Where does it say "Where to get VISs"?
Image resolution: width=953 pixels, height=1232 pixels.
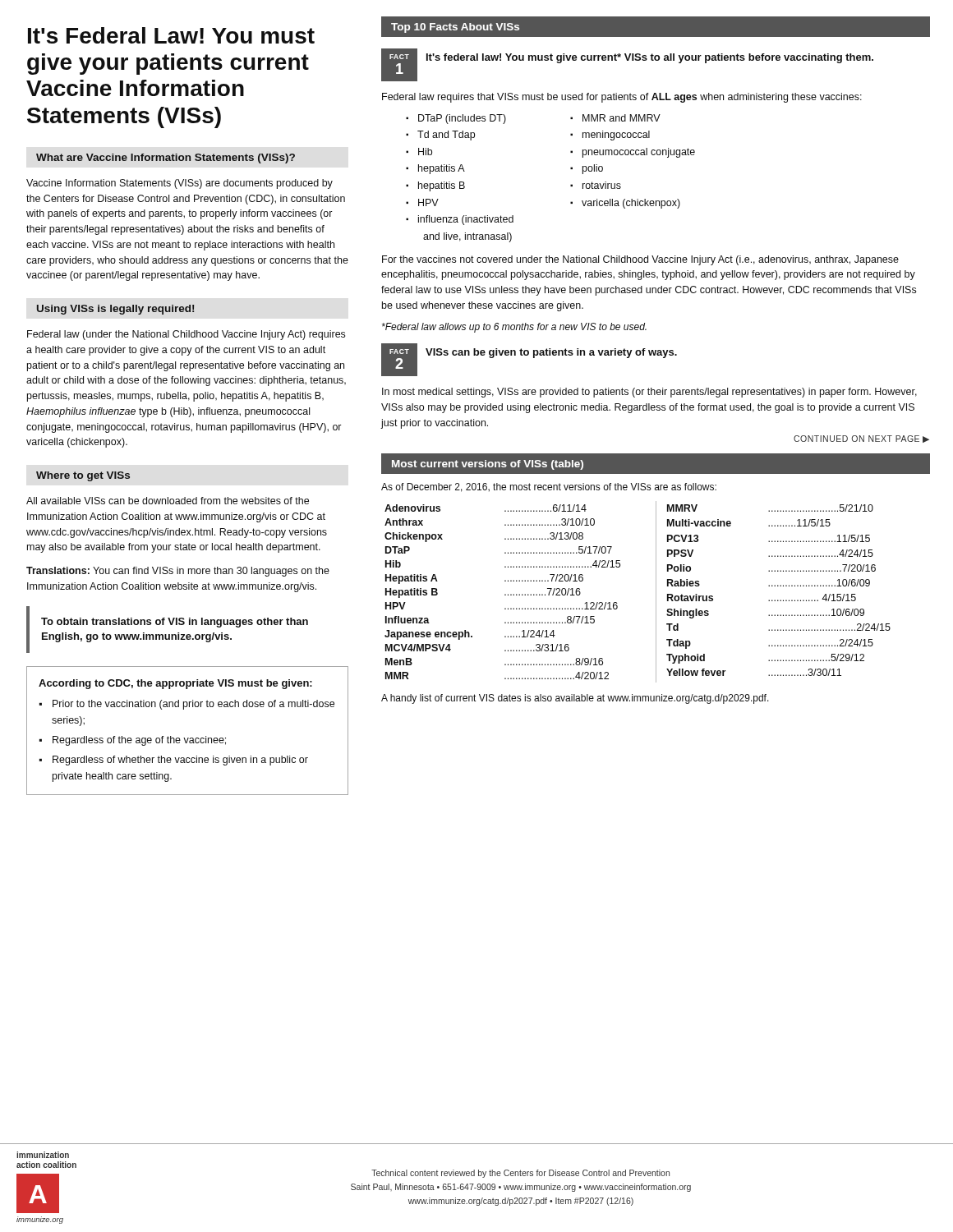83,475
